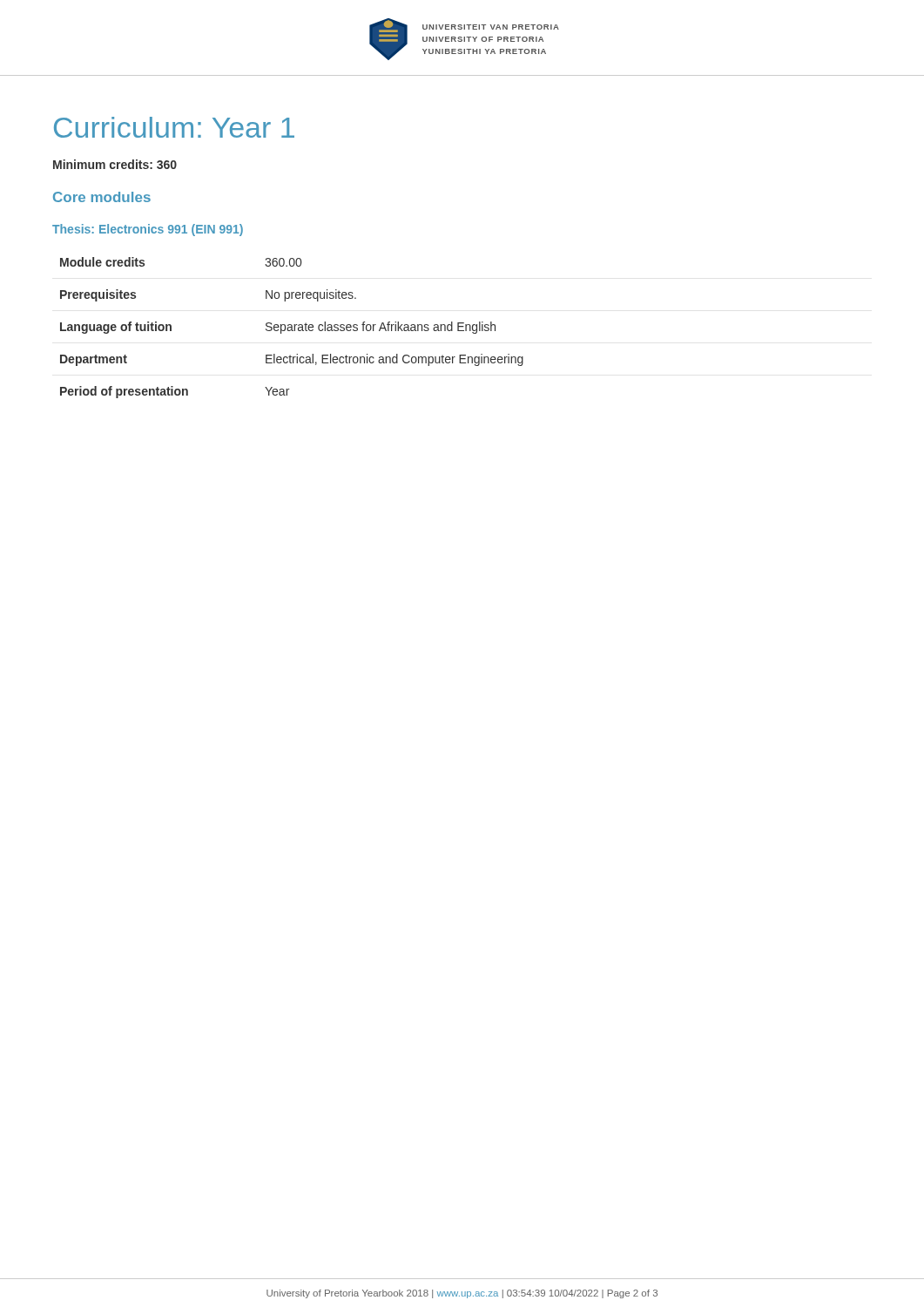Find "Minimum credits: 360" on this page

pyautogui.click(x=115, y=164)
